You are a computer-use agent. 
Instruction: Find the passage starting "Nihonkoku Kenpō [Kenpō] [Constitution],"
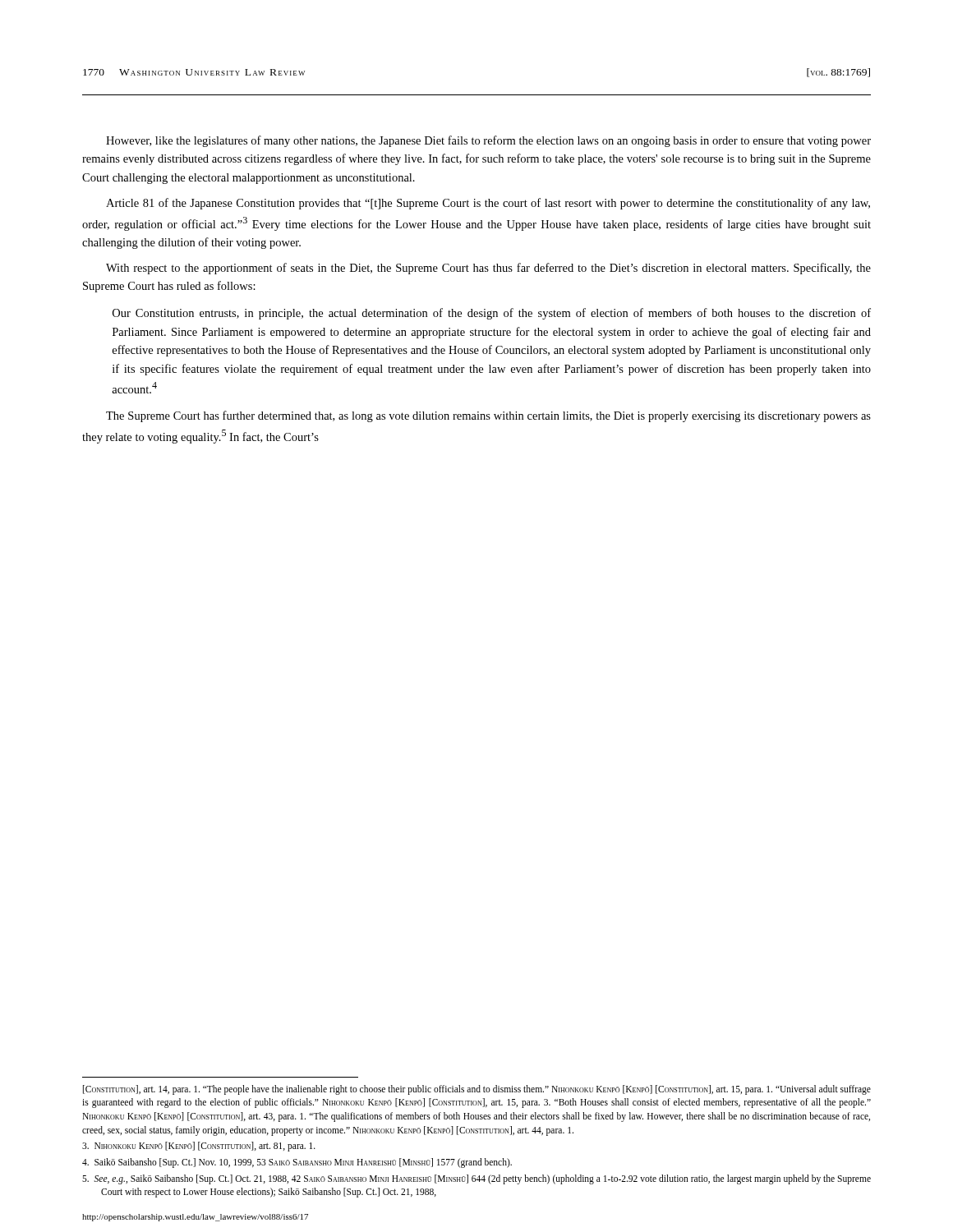click(x=199, y=1147)
